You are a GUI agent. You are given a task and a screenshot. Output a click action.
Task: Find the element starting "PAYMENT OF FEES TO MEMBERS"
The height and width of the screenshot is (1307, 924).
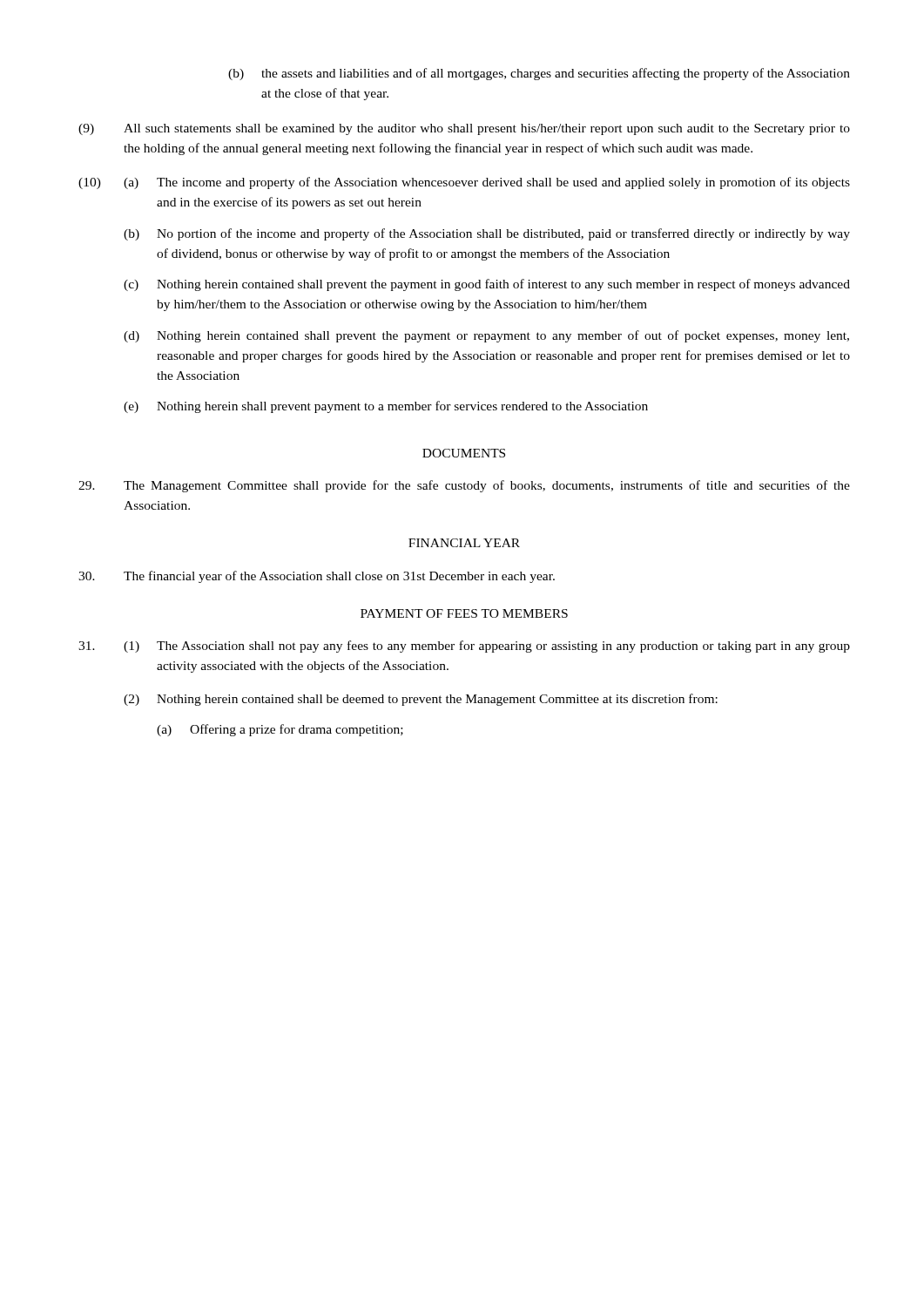point(464,613)
